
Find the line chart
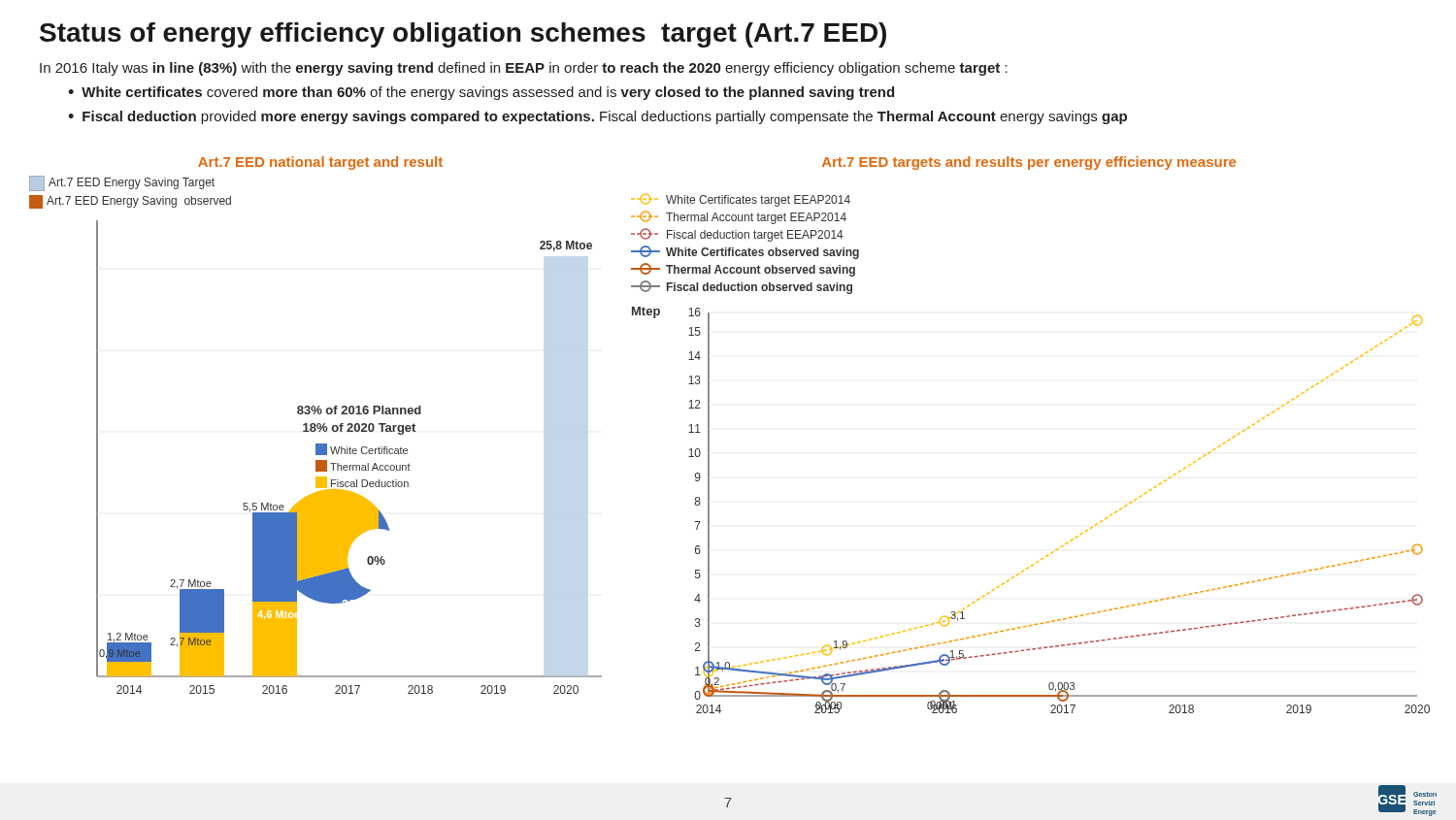1029,459
